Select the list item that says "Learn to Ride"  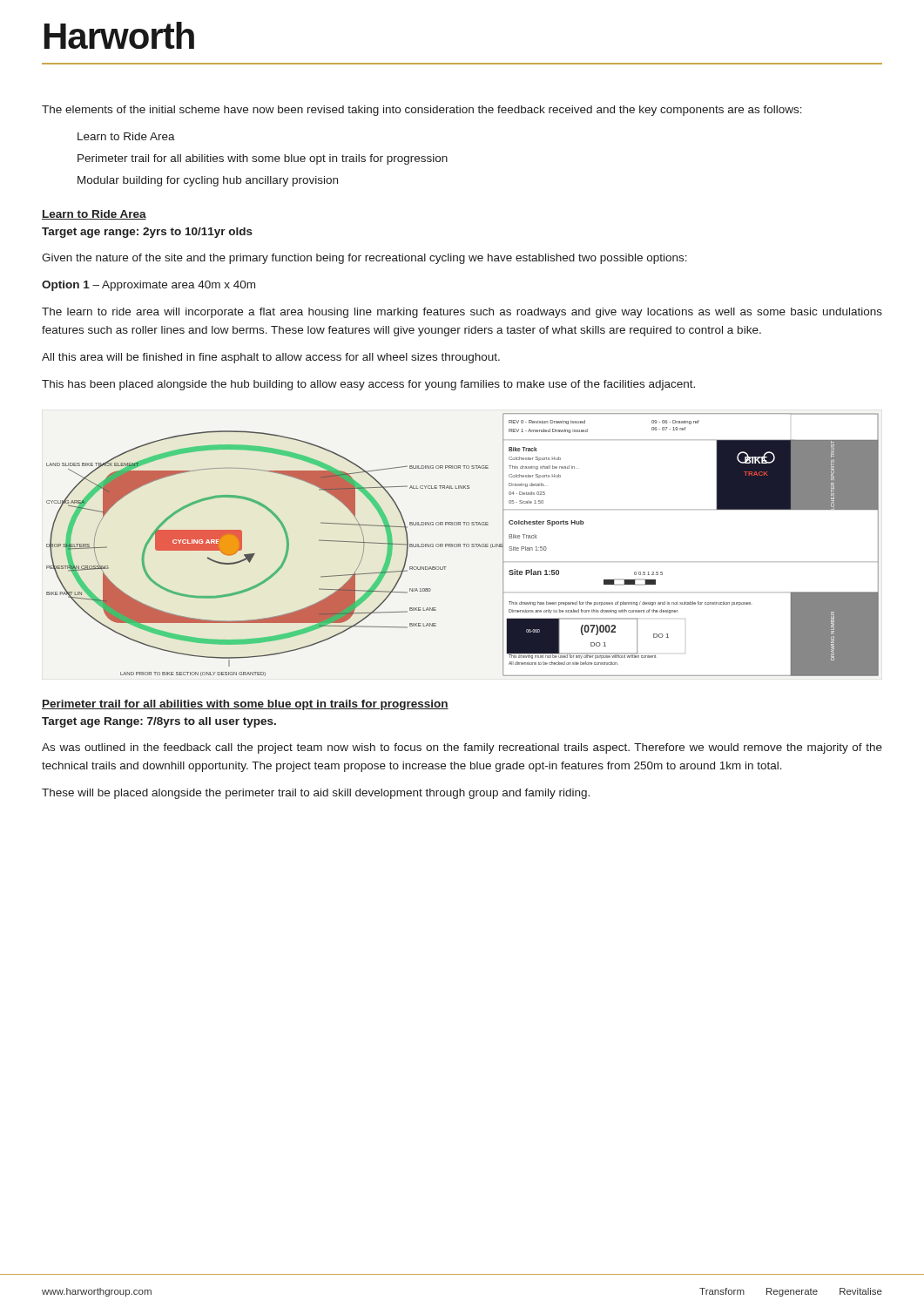point(126,136)
